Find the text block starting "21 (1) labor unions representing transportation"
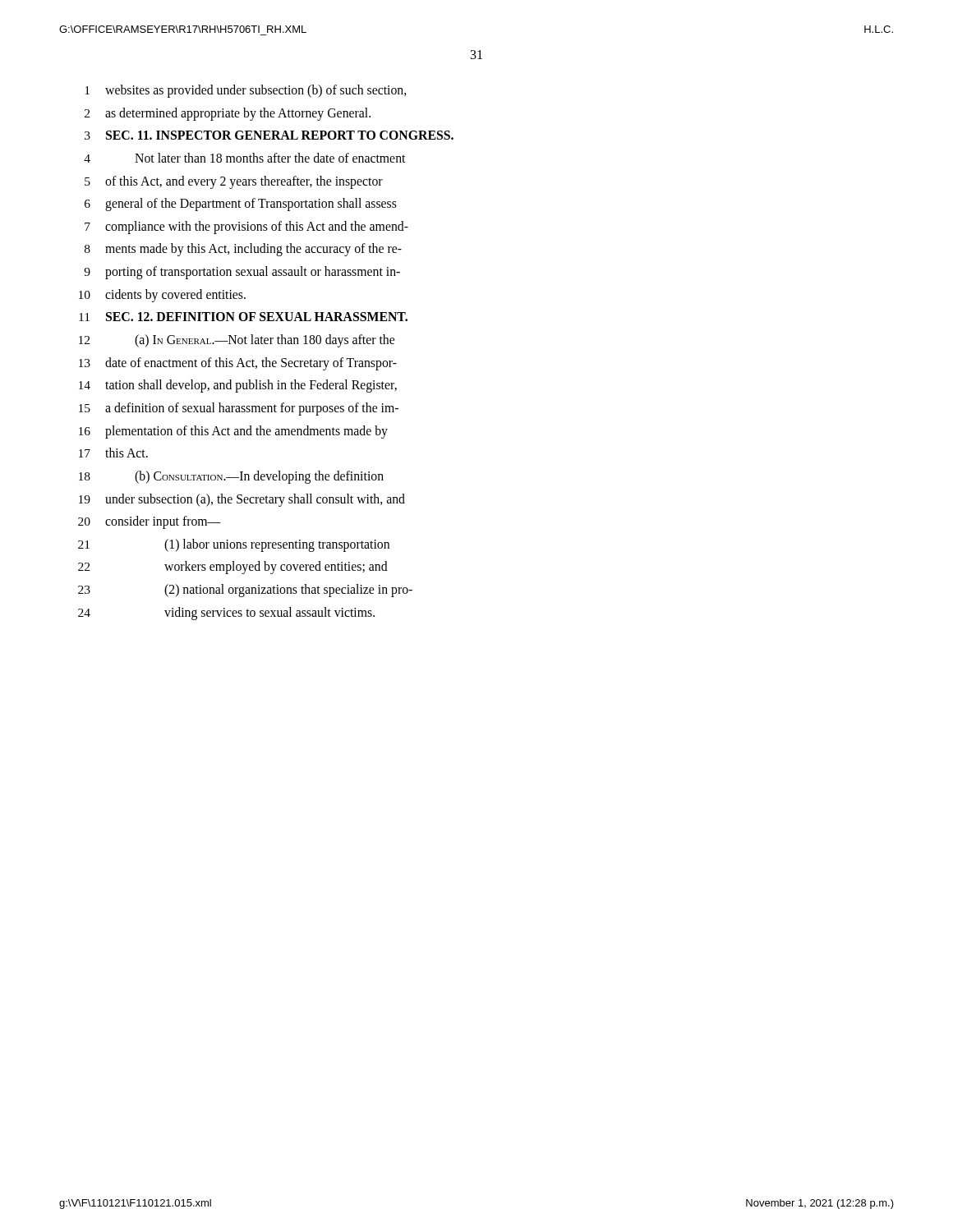 point(225,544)
